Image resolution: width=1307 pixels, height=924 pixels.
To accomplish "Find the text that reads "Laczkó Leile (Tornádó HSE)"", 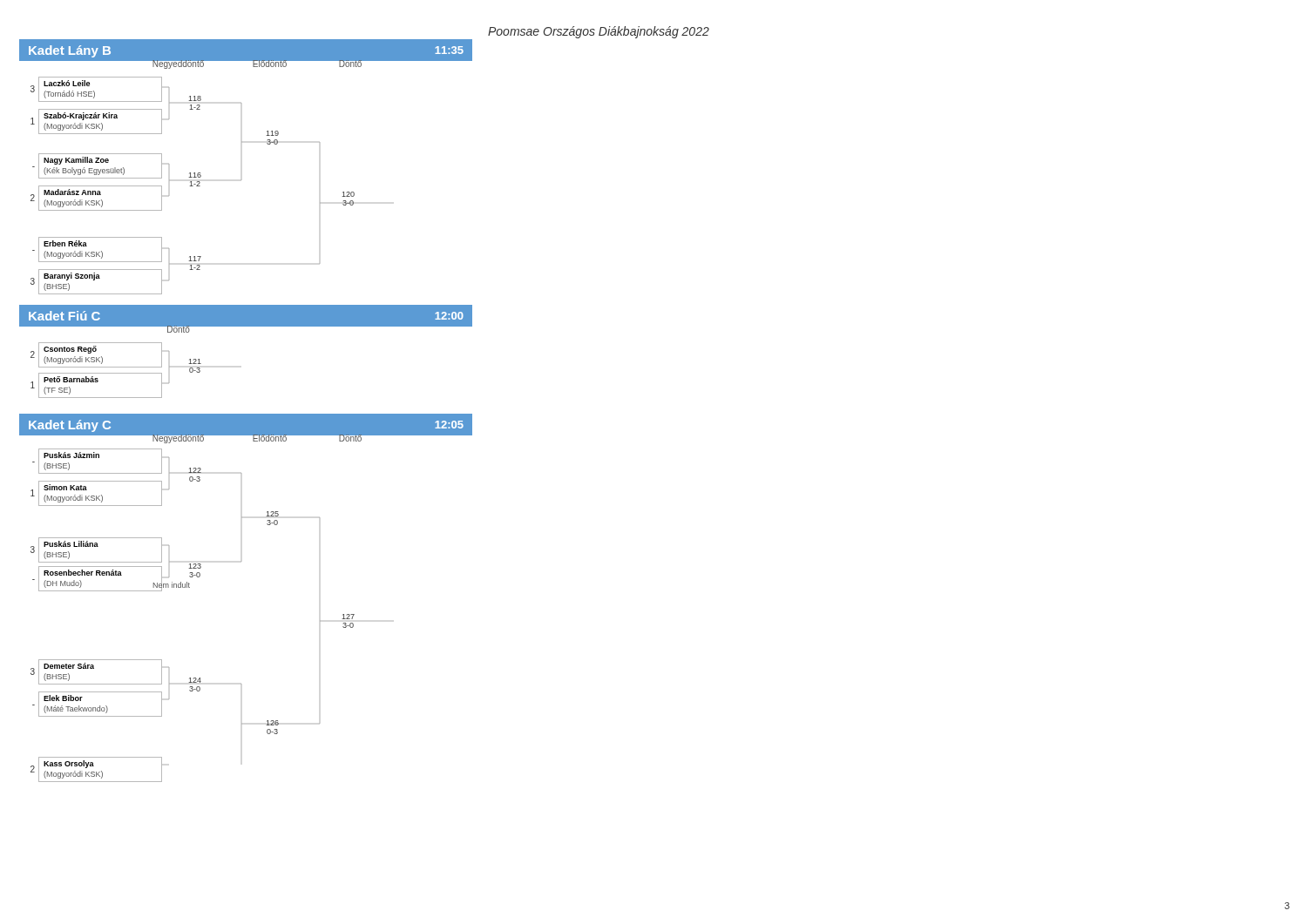I will tap(100, 89).
